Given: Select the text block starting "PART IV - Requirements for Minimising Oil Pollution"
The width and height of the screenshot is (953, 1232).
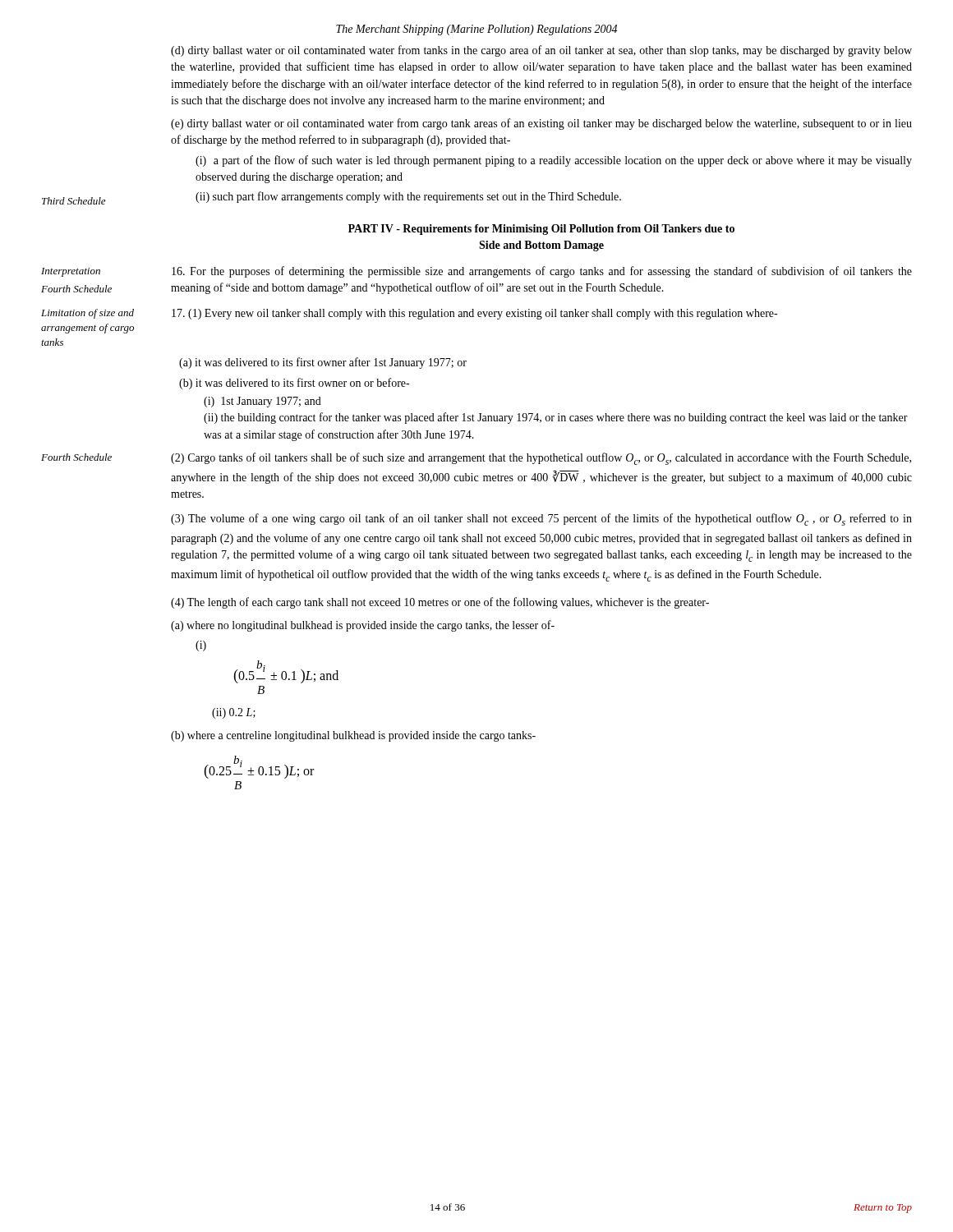Looking at the screenshot, I should point(541,237).
